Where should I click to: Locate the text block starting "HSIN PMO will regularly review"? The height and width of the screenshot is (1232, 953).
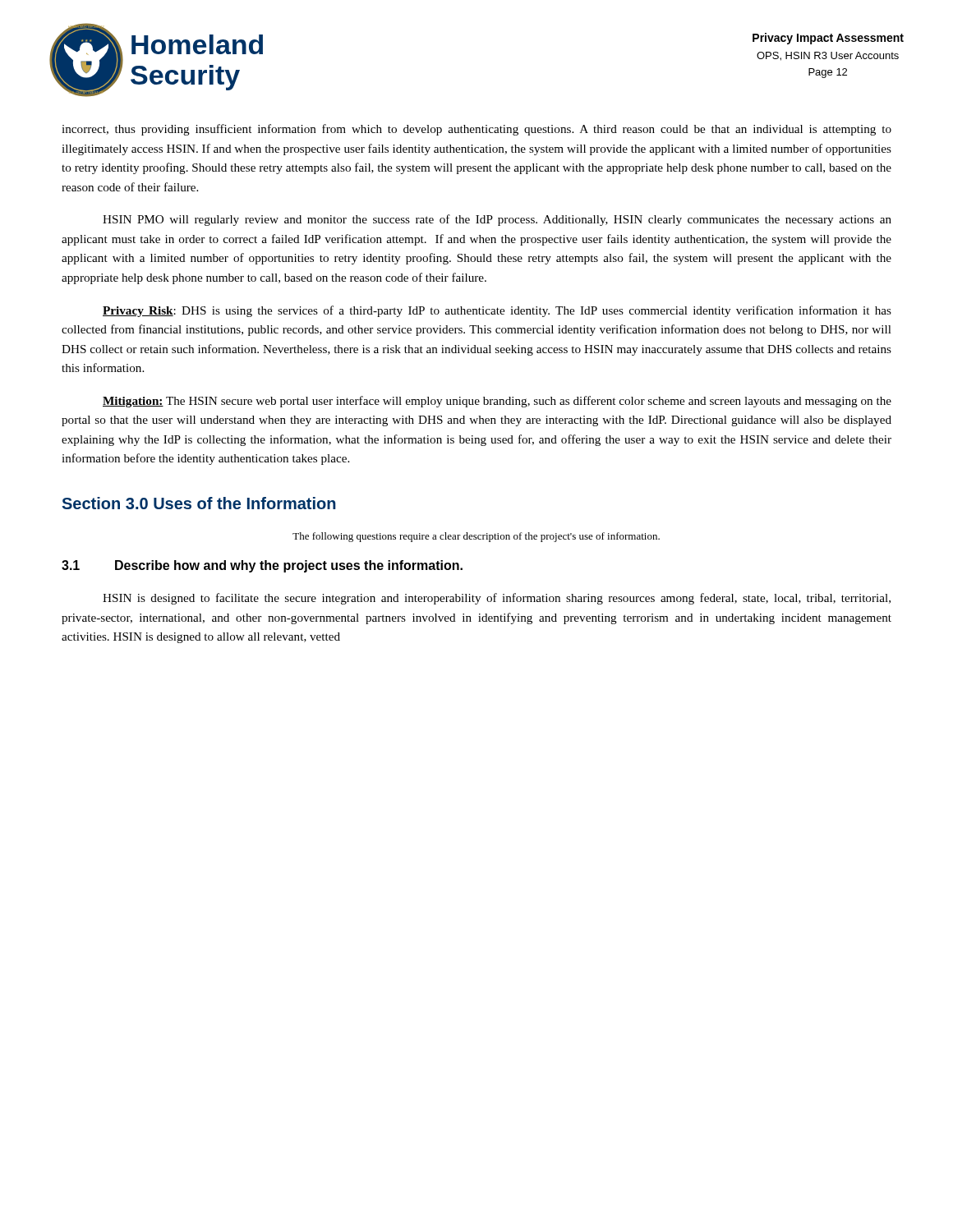(476, 248)
